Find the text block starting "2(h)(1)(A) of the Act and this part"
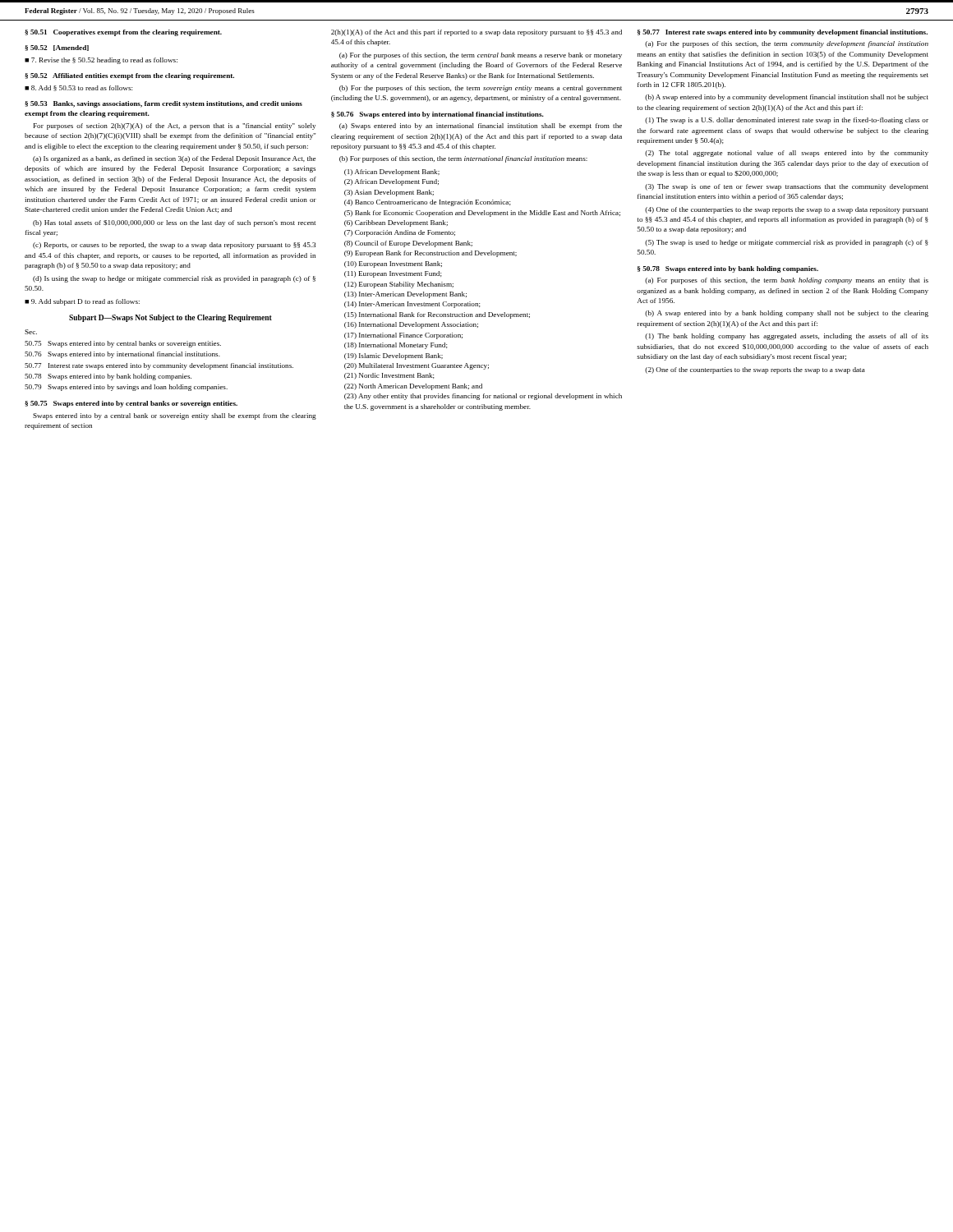Screen dimensions: 1232x953 coord(476,37)
